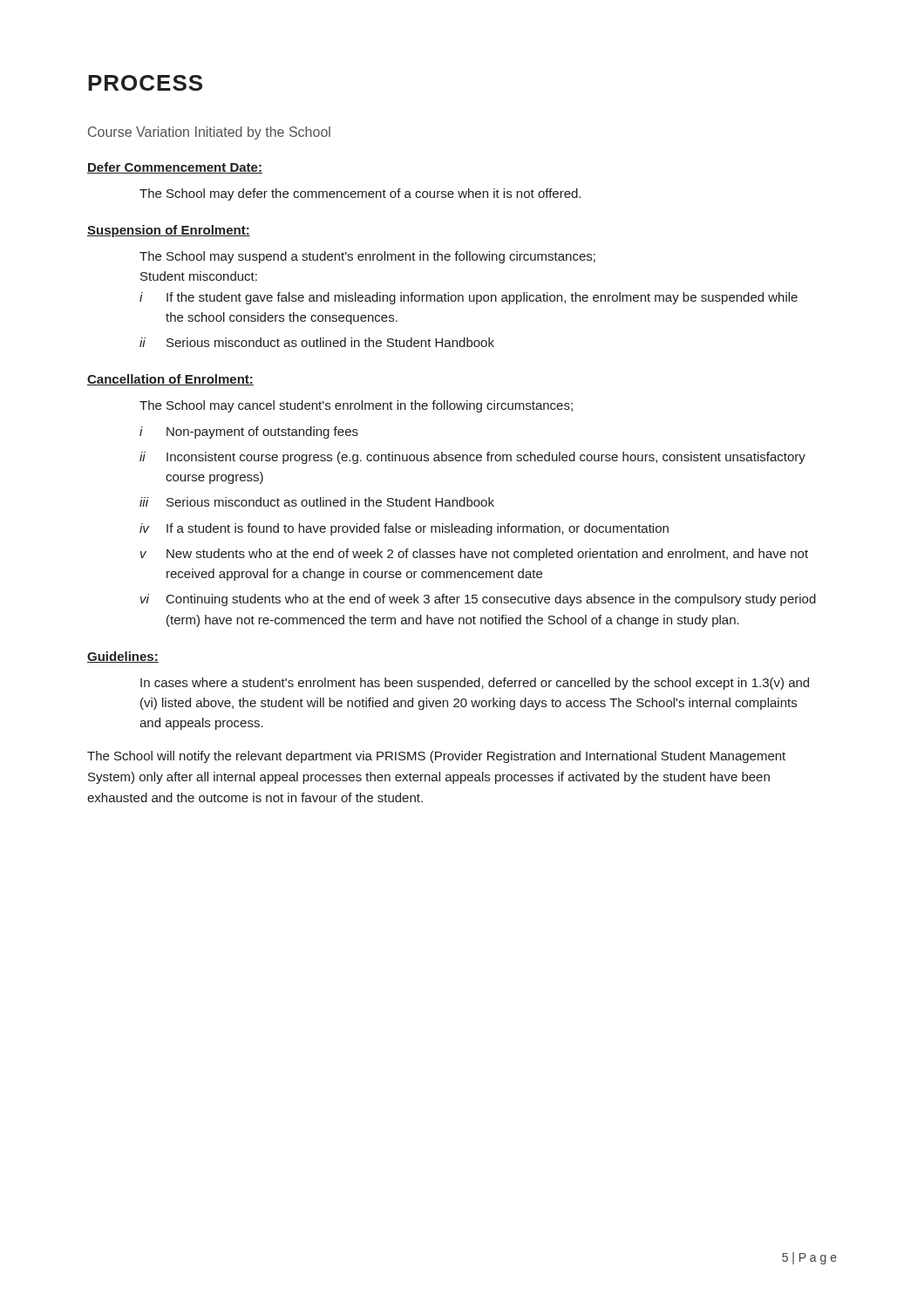The width and height of the screenshot is (924, 1308).
Task: Navigate to the text starting "Suspension of Enrolment:"
Action: [x=169, y=230]
